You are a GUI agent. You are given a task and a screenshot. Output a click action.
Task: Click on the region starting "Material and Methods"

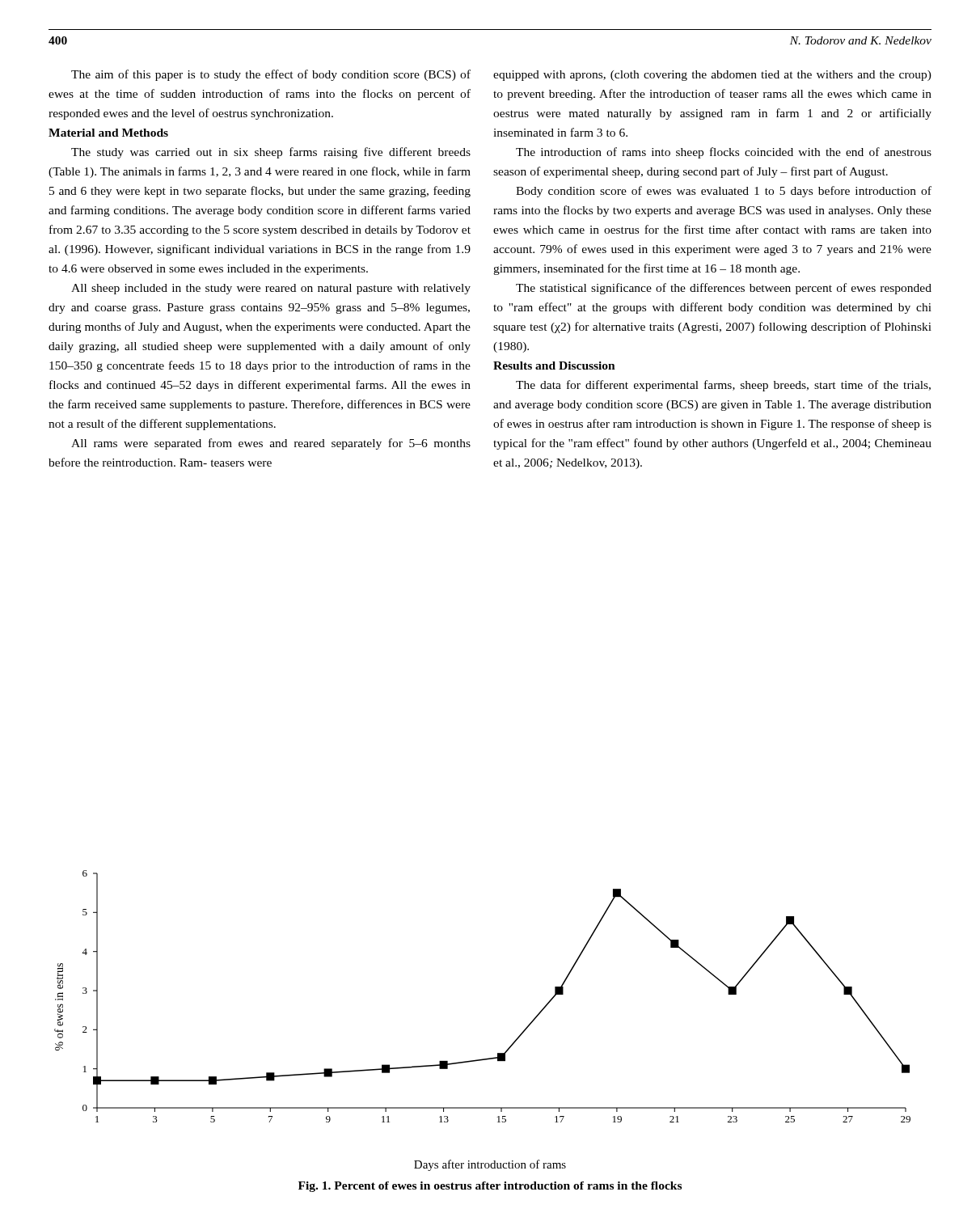108,133
